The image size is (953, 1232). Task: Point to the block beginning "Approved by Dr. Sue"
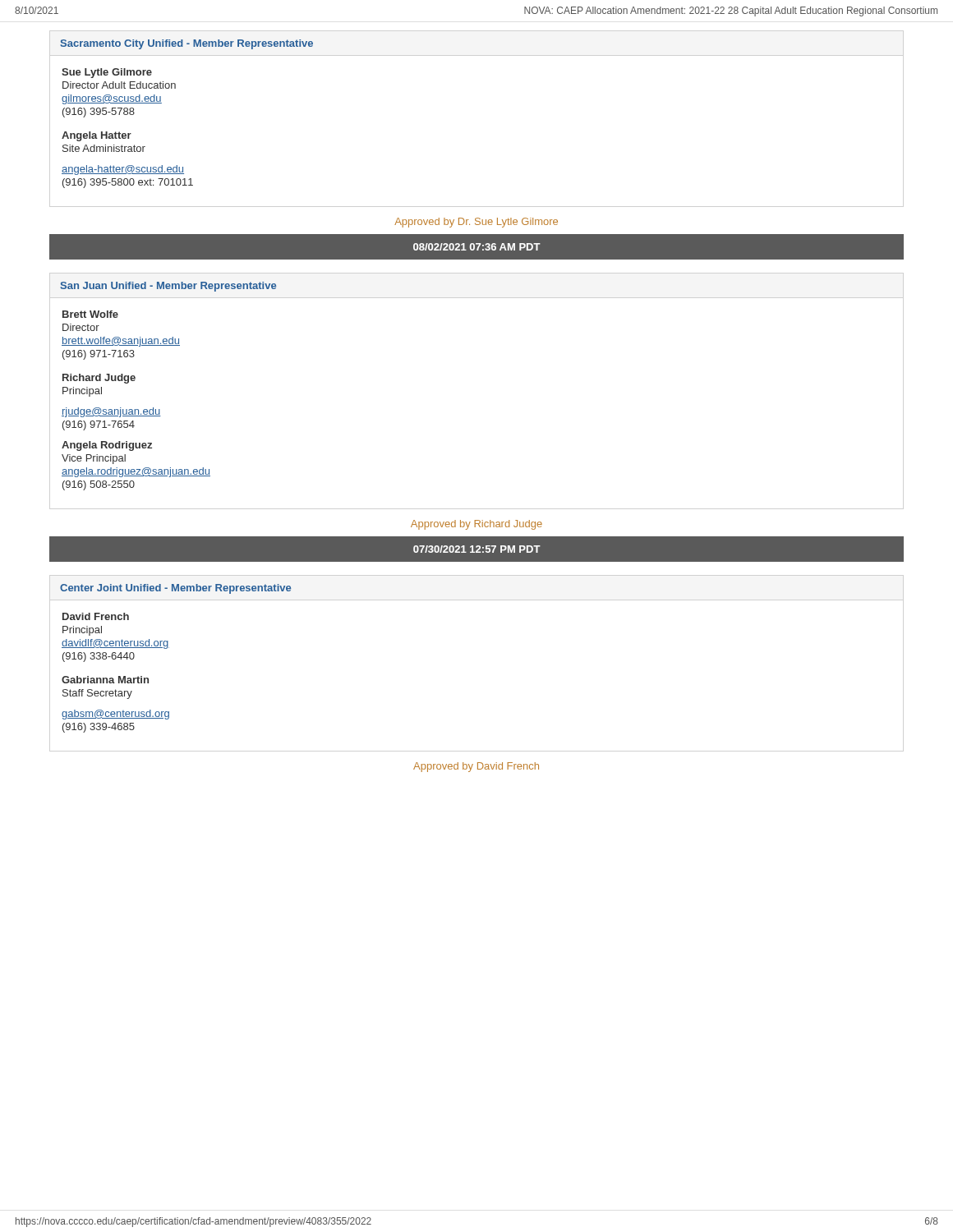pyautogui.click(x=476, y=221)
